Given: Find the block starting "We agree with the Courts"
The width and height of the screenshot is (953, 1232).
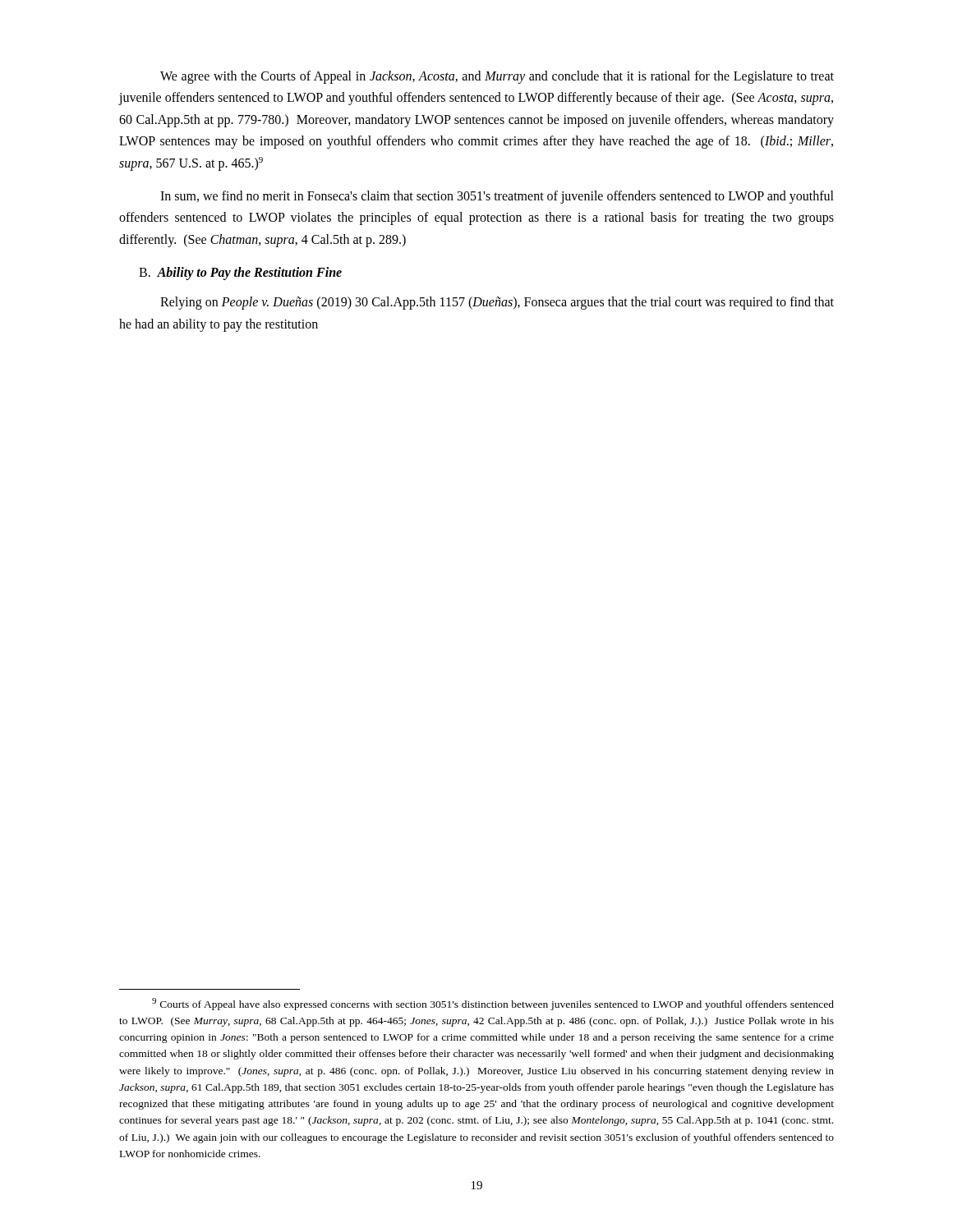Looking at the screenshot, I should (476, 120).
